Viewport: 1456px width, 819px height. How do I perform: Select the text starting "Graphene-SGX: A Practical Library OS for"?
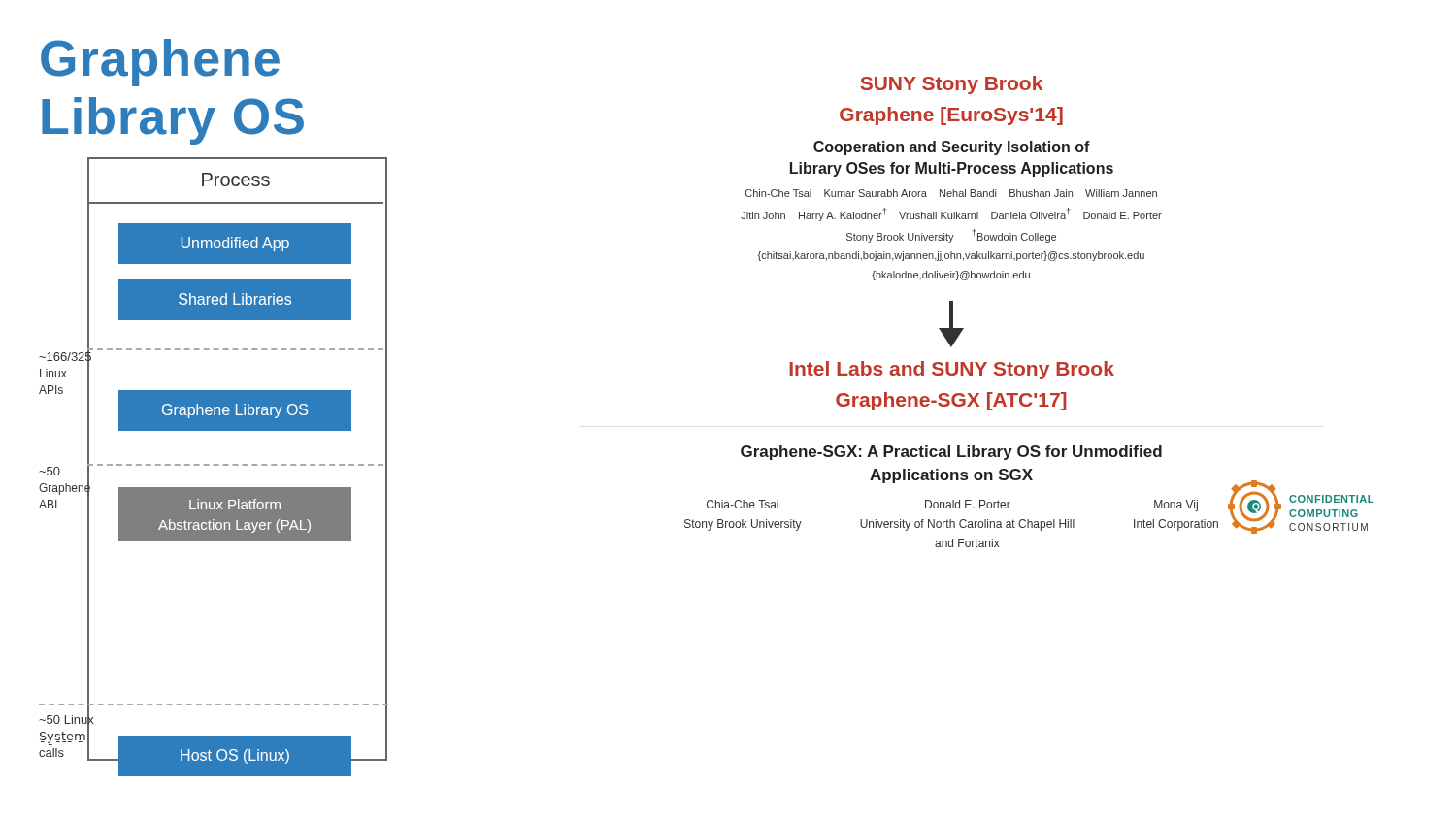pos(951,463)
